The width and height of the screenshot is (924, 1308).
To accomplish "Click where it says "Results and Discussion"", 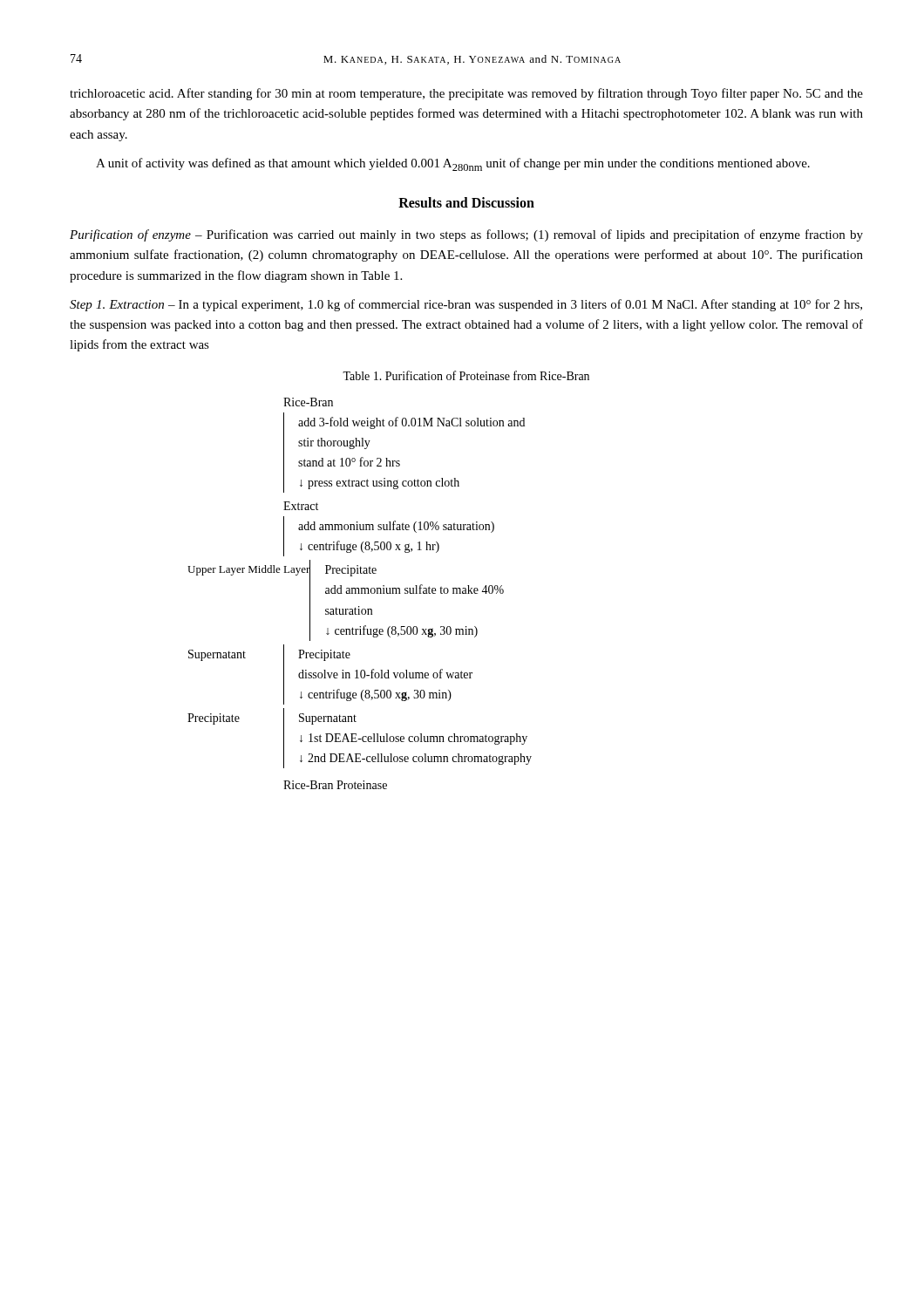I will point(466,203).
